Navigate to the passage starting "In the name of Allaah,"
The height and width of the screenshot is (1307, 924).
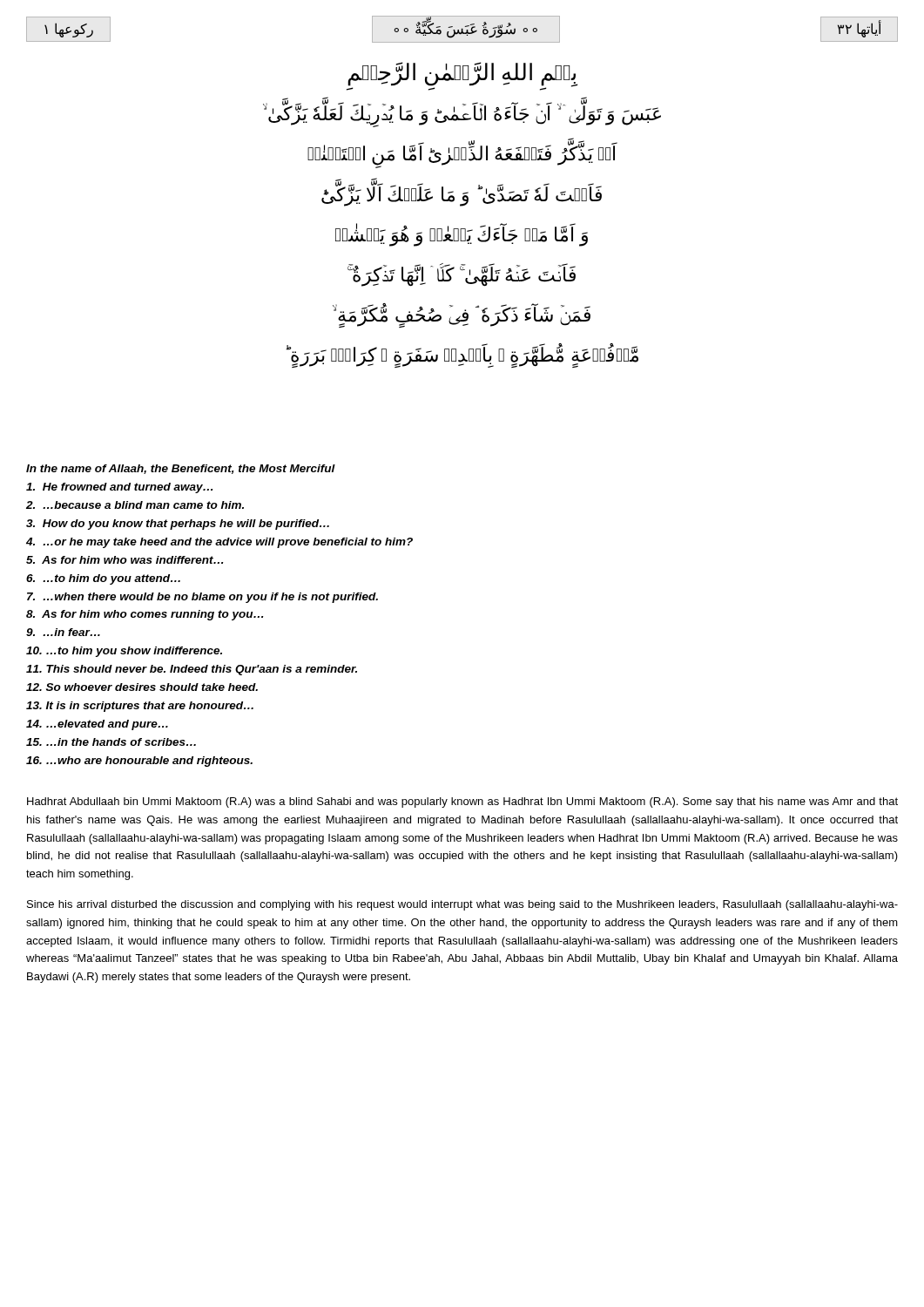[x=180, y=468]
